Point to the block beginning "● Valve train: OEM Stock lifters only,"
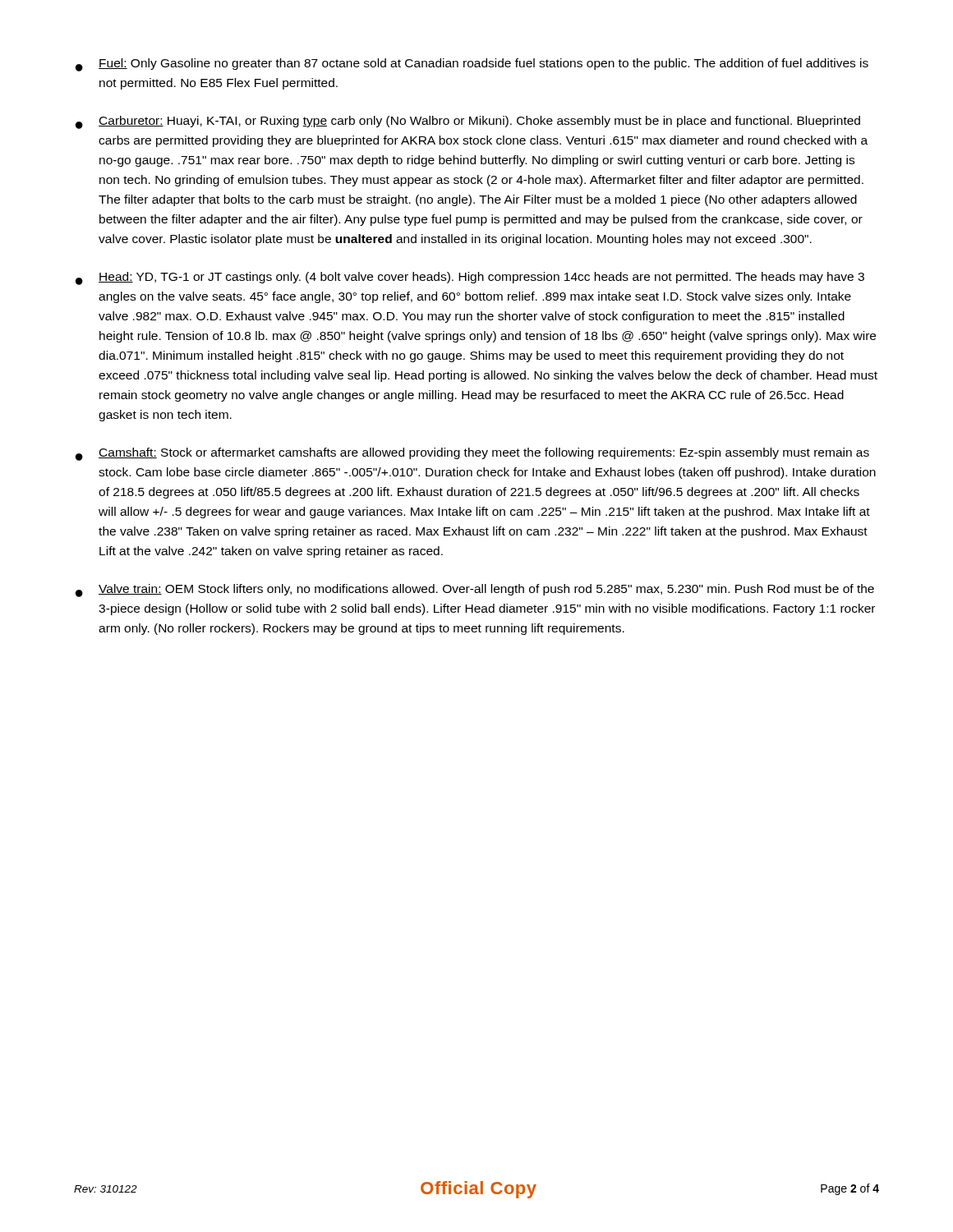Screen dimensions: 1232x953 click(x=476, y=609)
